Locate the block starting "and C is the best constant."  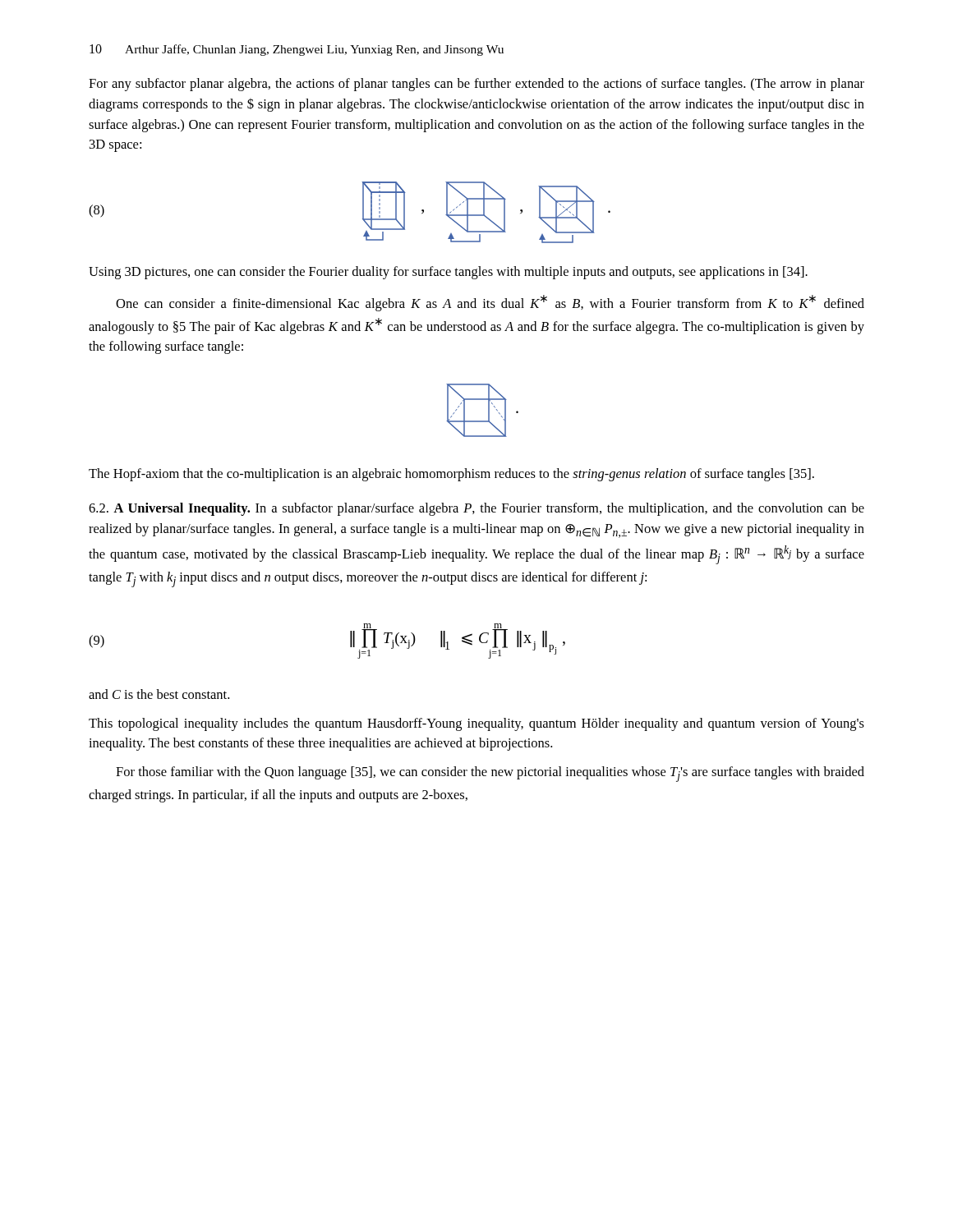[159, 694]
